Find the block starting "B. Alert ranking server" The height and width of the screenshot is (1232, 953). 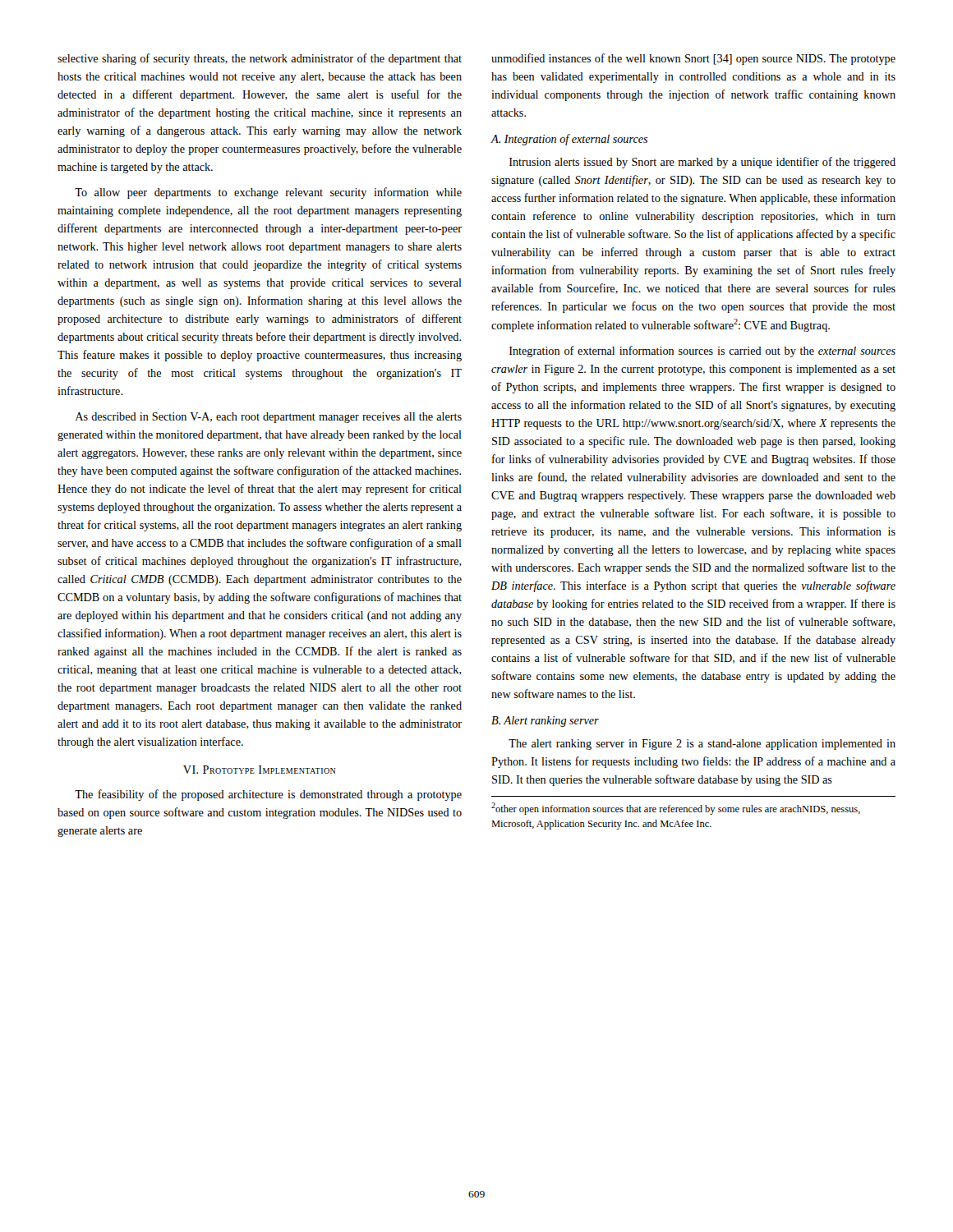[545, 722]
